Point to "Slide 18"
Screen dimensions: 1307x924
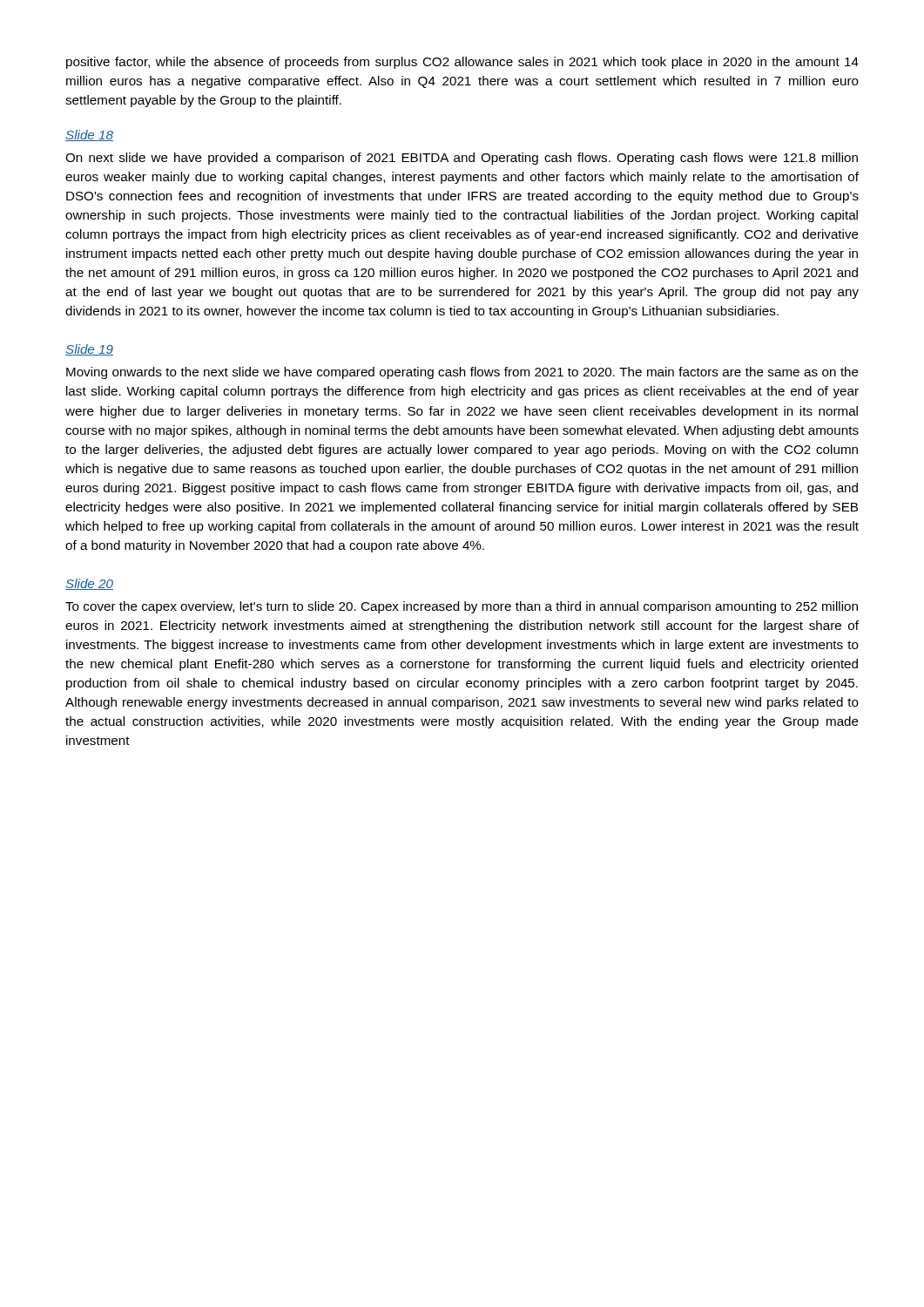pyautogui.click(x=89, y=135)
